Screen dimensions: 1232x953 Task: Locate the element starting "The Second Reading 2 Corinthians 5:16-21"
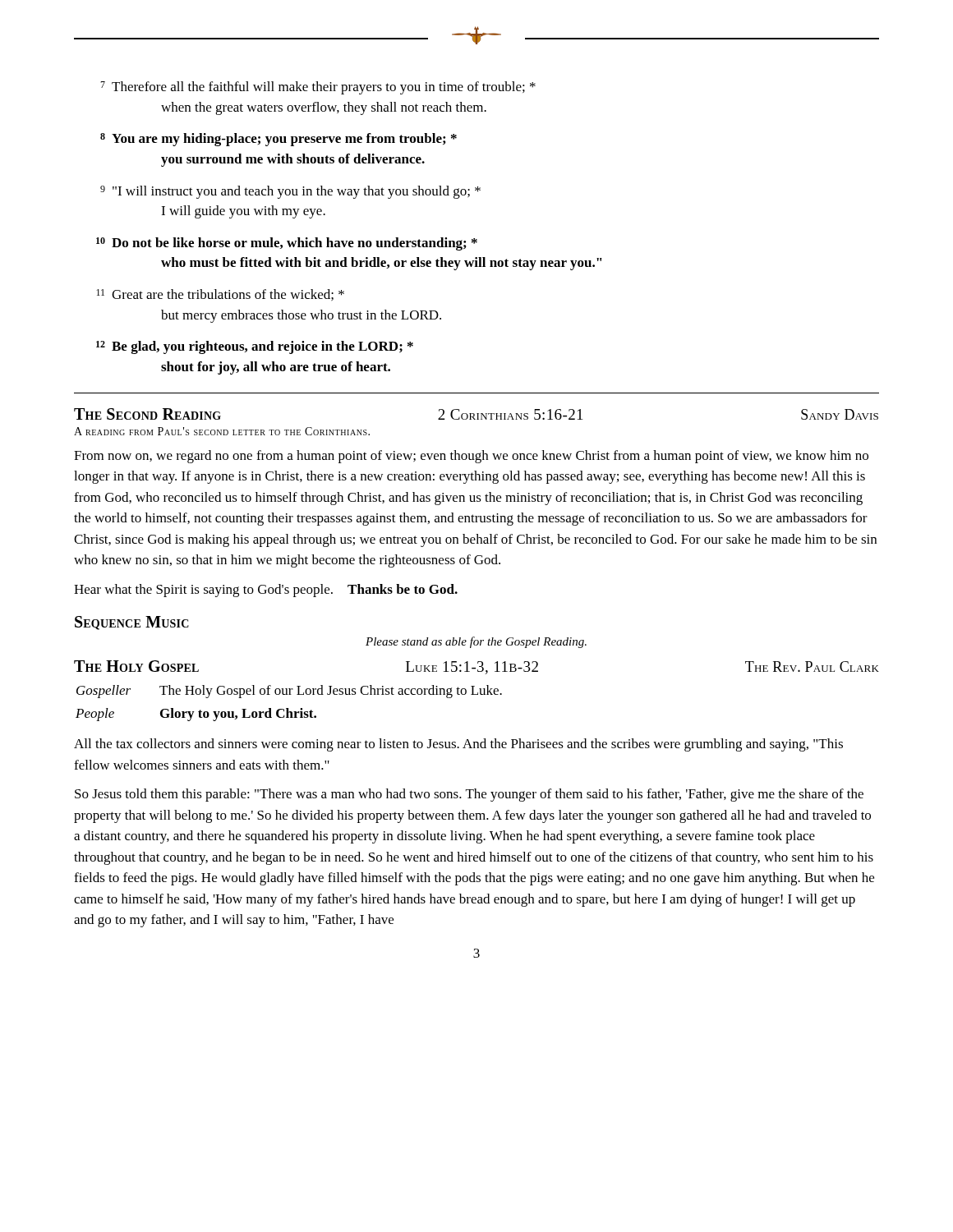(x=476, y=414)
